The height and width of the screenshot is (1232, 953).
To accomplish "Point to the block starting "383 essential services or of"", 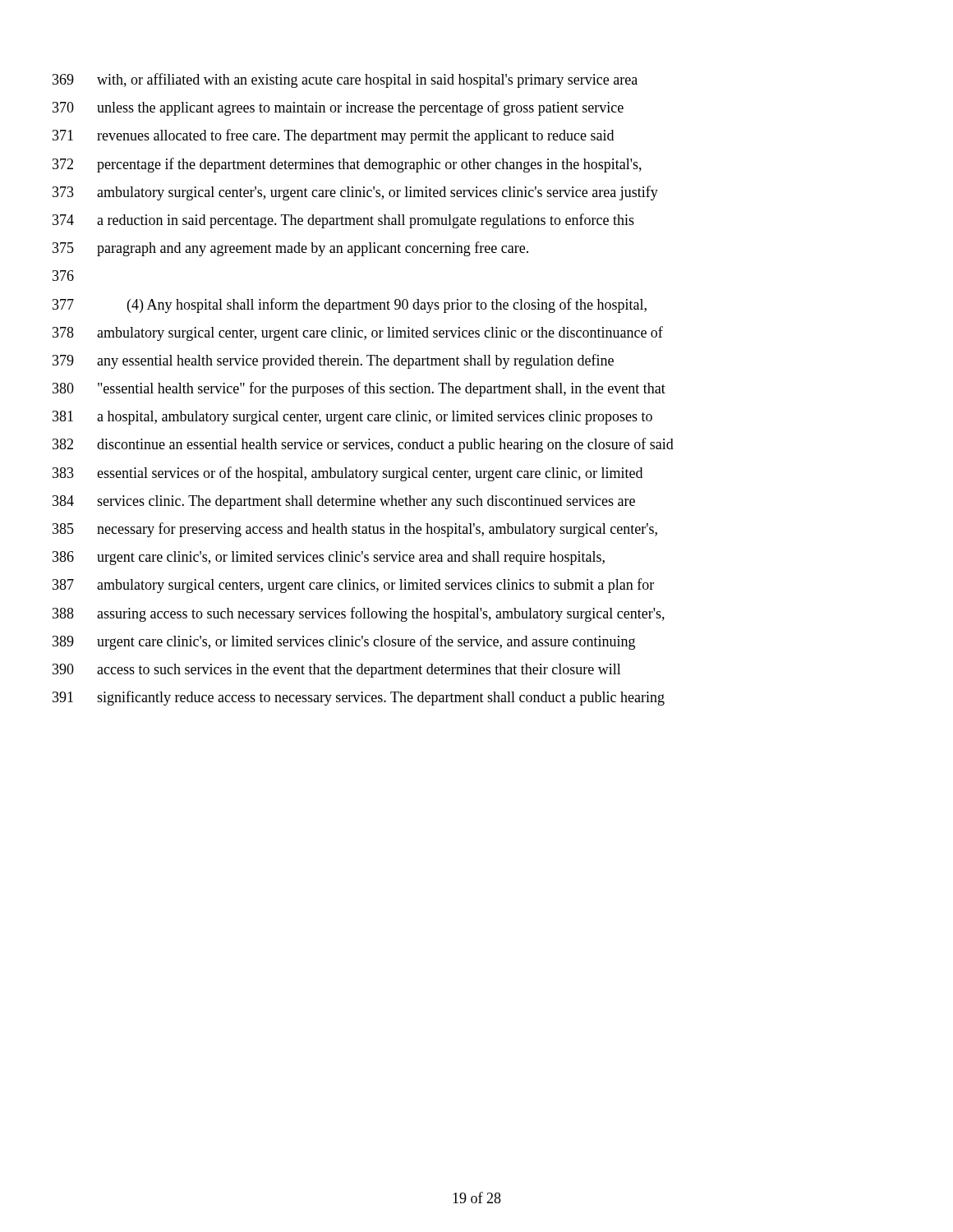I will click(x=476, y=473).
